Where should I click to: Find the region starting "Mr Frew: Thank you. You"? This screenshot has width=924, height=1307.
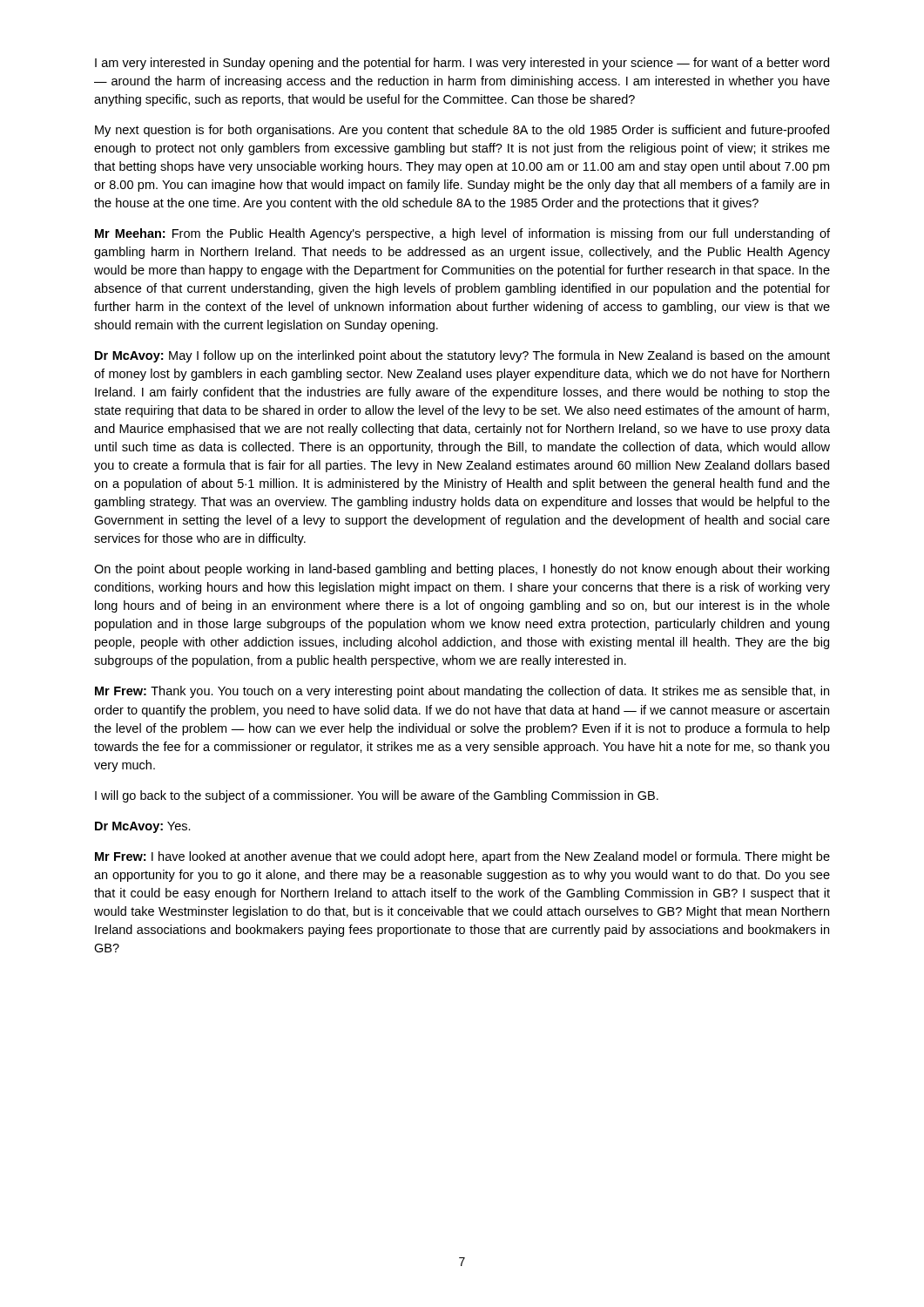point(462,728)
